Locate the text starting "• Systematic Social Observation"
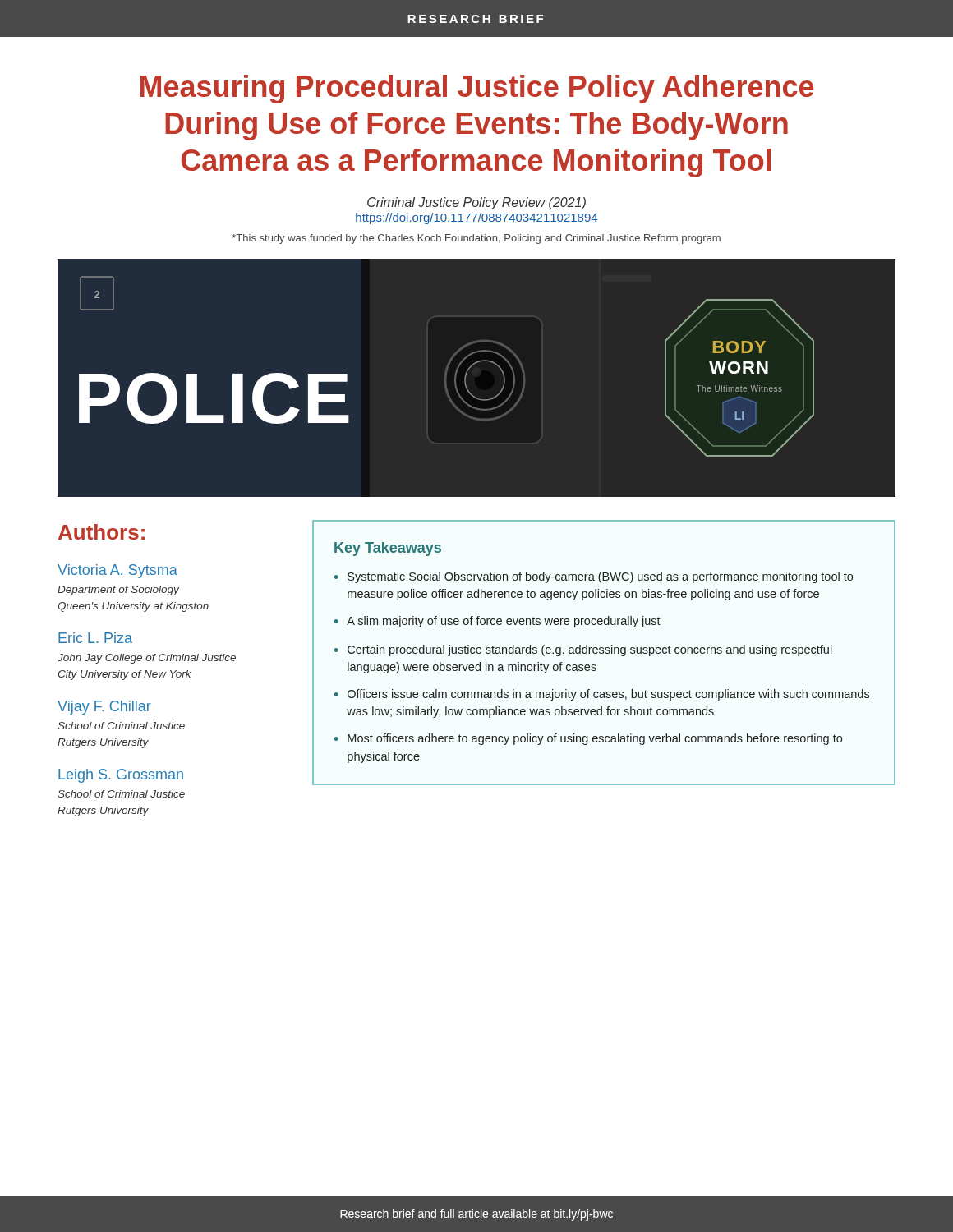Viewport: 953px width, 1232px height. point(604,586)
